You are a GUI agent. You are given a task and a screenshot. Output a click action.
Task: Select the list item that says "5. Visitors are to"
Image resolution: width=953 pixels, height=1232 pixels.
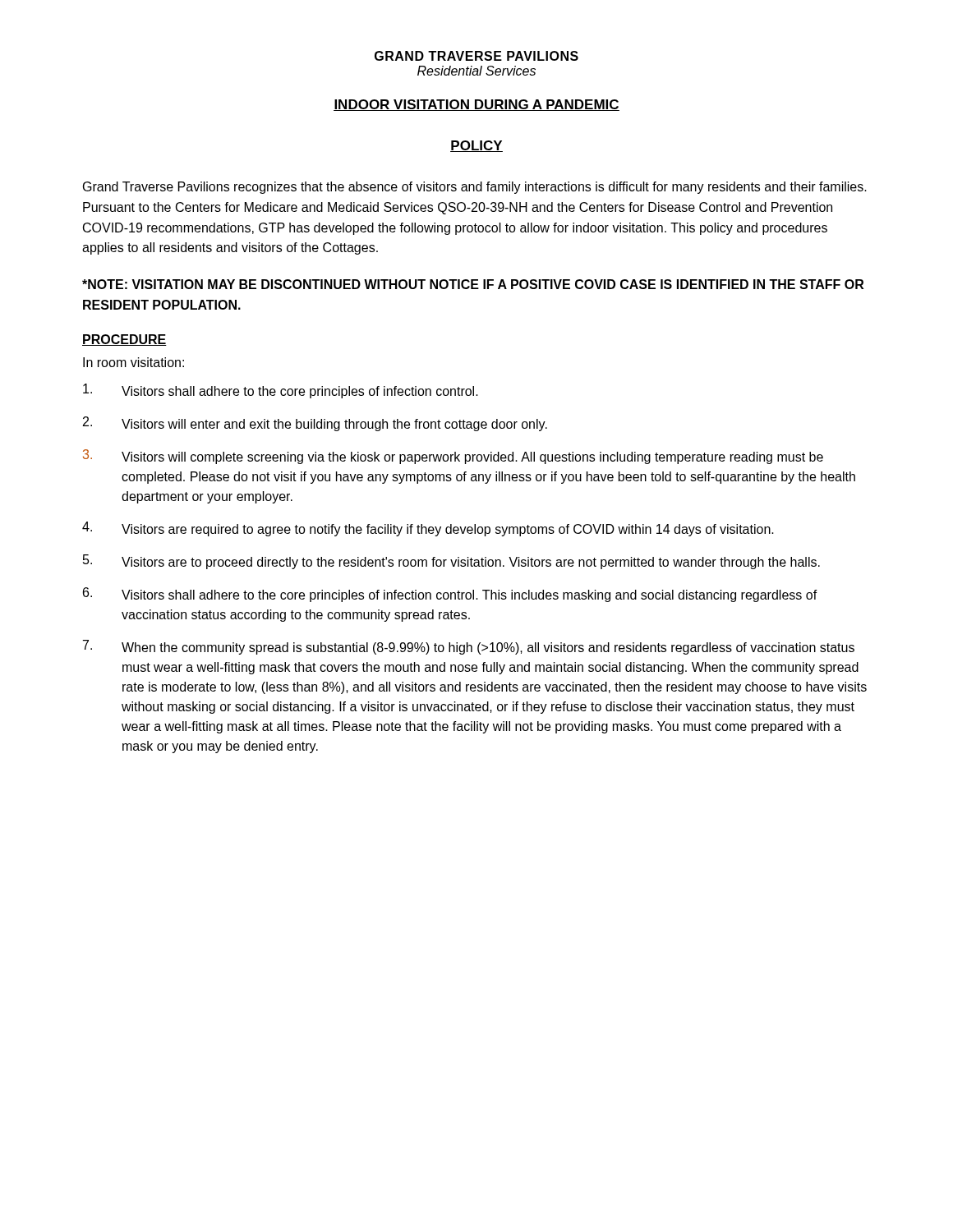[x=476, y=562]
